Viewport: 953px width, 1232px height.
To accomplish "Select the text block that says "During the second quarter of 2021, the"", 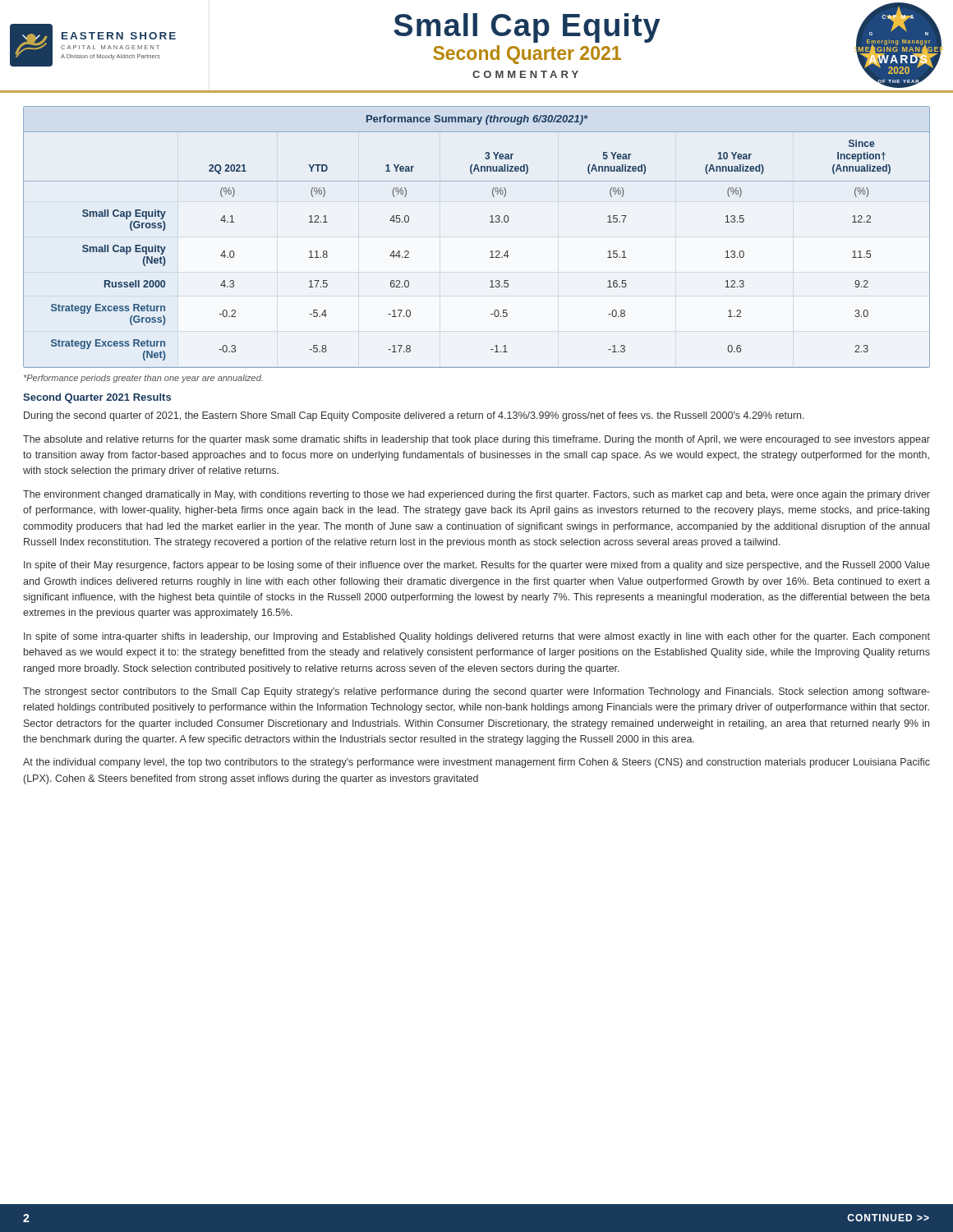I will (x=414, y=416).
